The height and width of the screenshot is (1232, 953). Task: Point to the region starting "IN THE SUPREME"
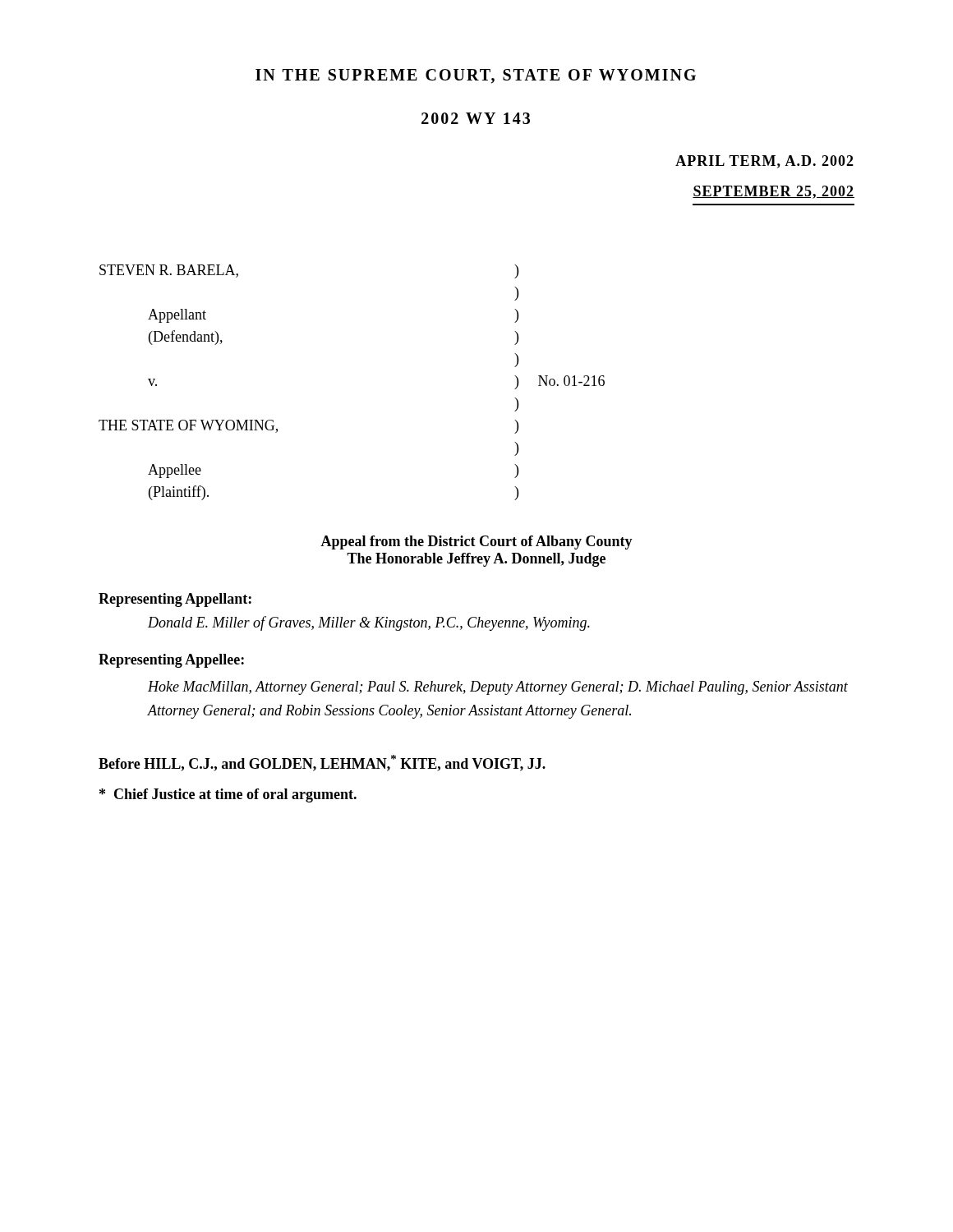(476, 75)
